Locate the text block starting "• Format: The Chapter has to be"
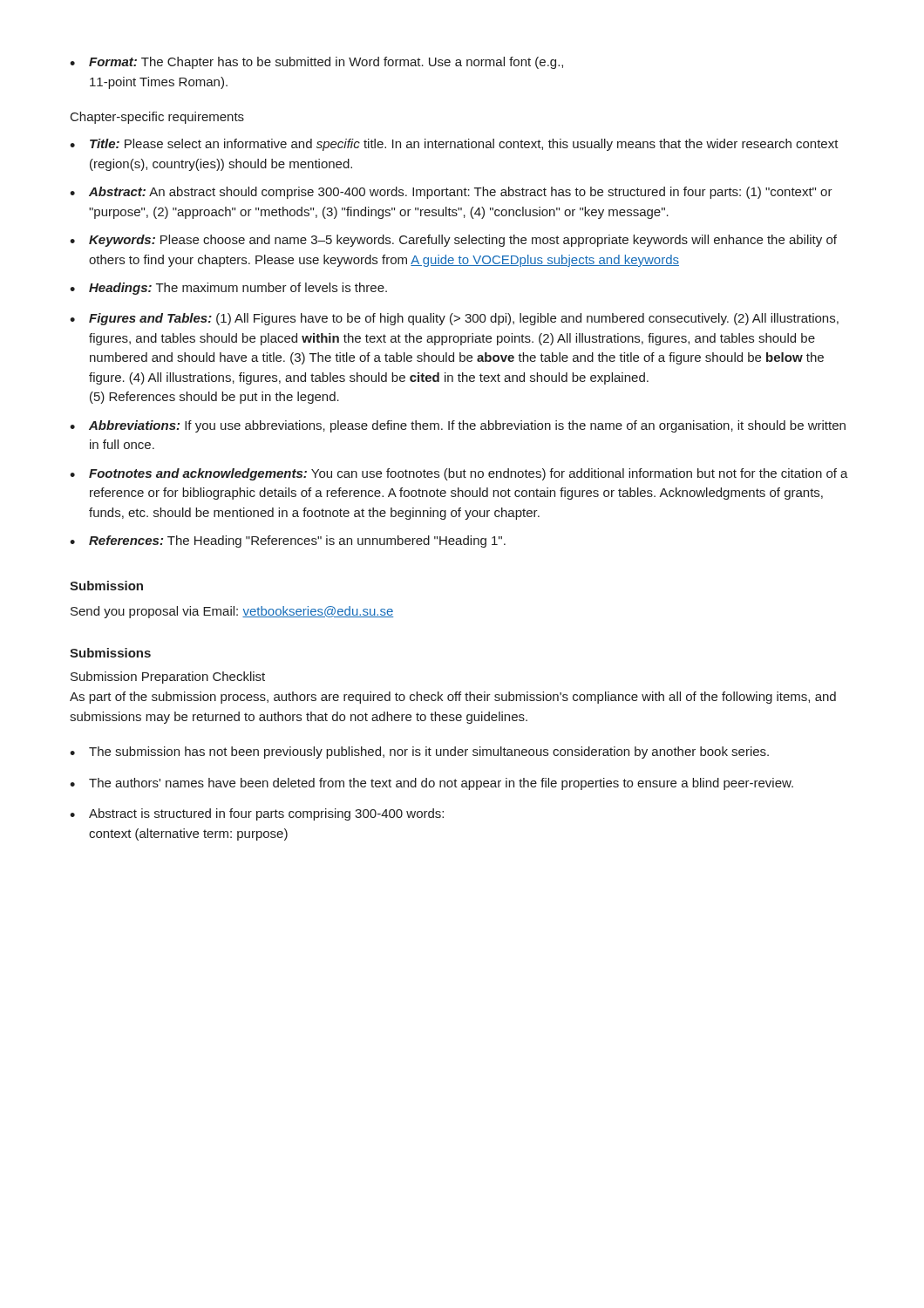 (462, 72)
